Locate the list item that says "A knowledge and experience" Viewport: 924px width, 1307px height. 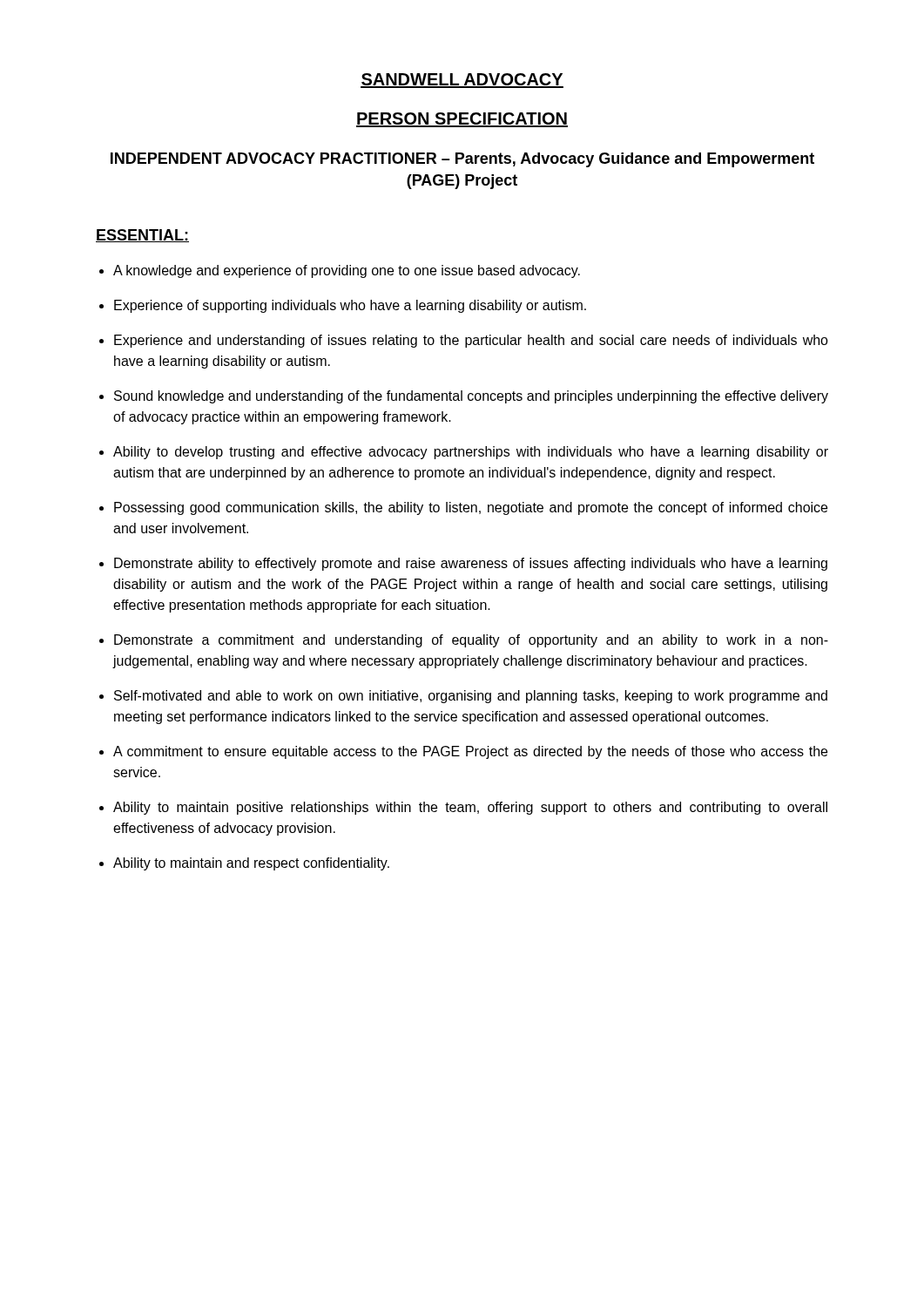(x=347, y=271)
